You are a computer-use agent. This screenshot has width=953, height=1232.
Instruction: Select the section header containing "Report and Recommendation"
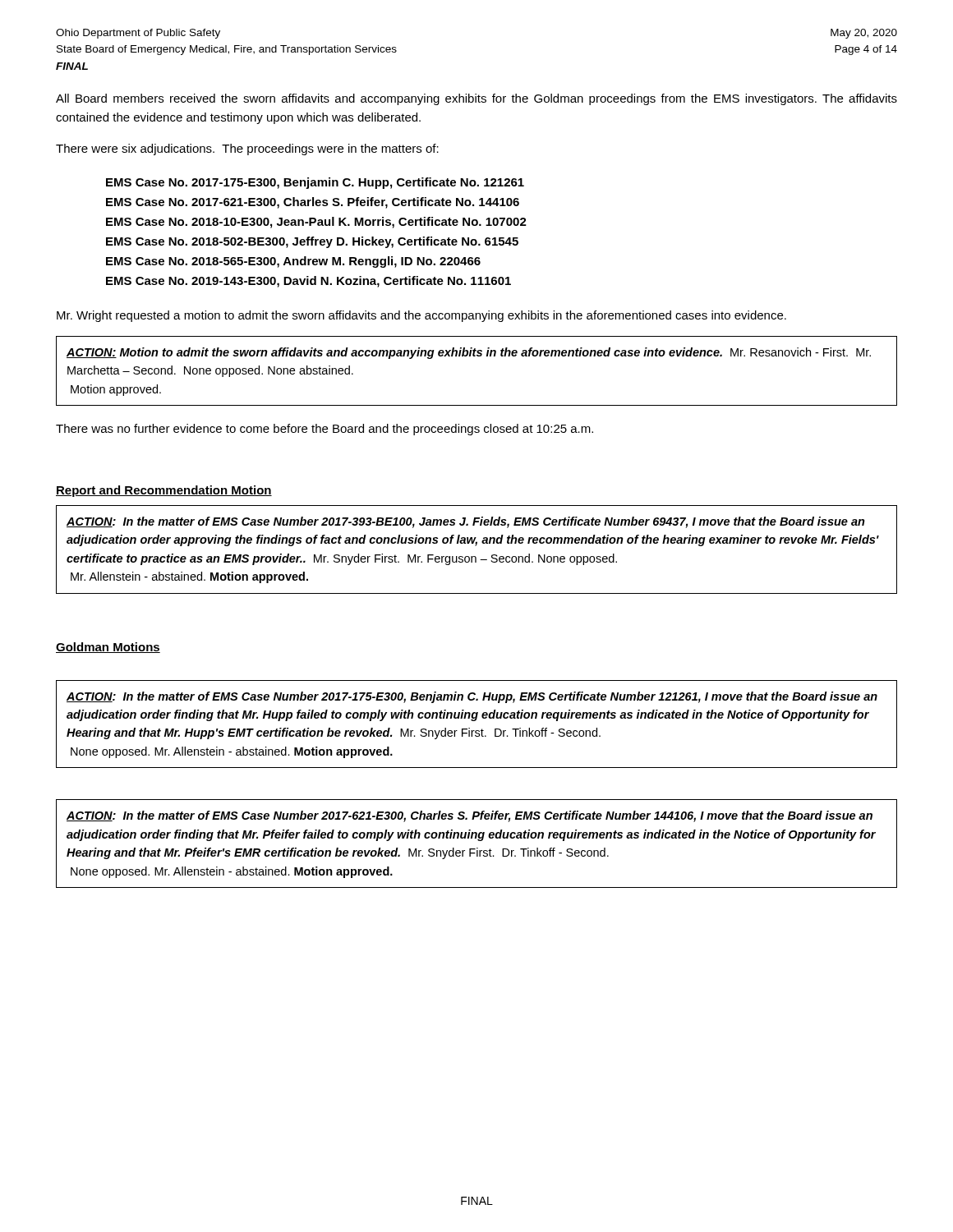pos(164,490)
